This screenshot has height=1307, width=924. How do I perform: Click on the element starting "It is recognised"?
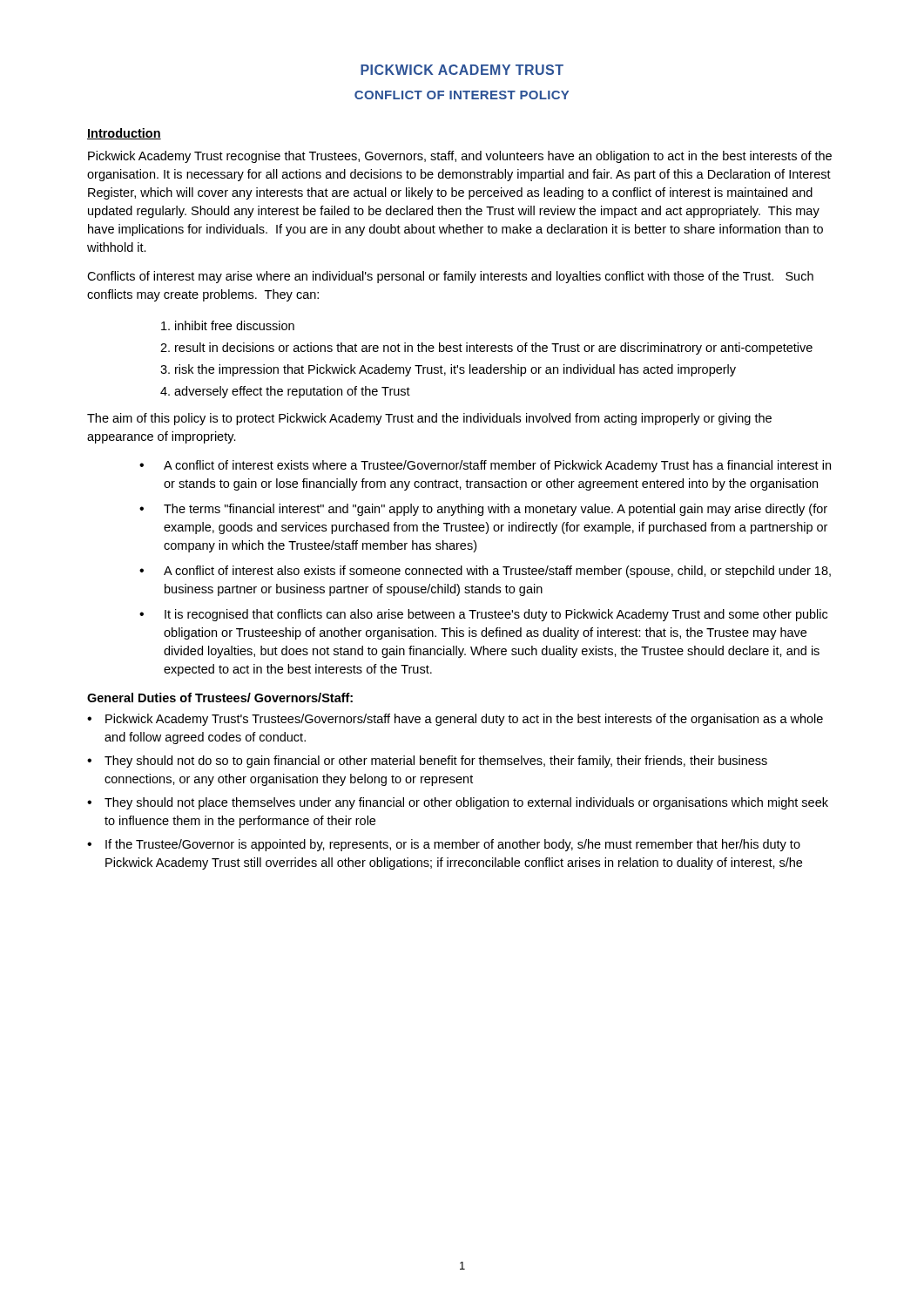[x=500, y=642]
